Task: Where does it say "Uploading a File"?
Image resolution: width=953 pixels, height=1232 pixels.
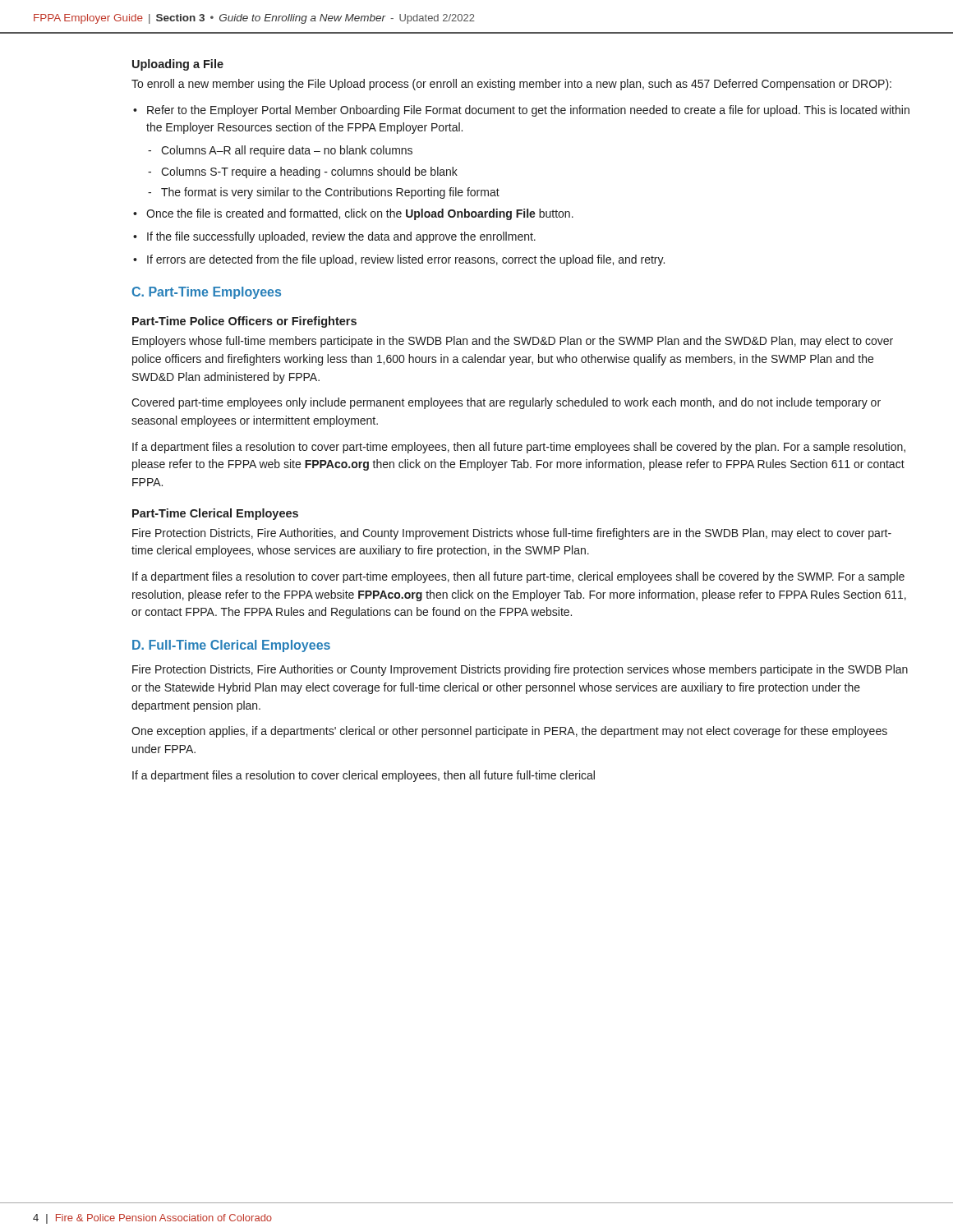Action: [x=177, y=64]
